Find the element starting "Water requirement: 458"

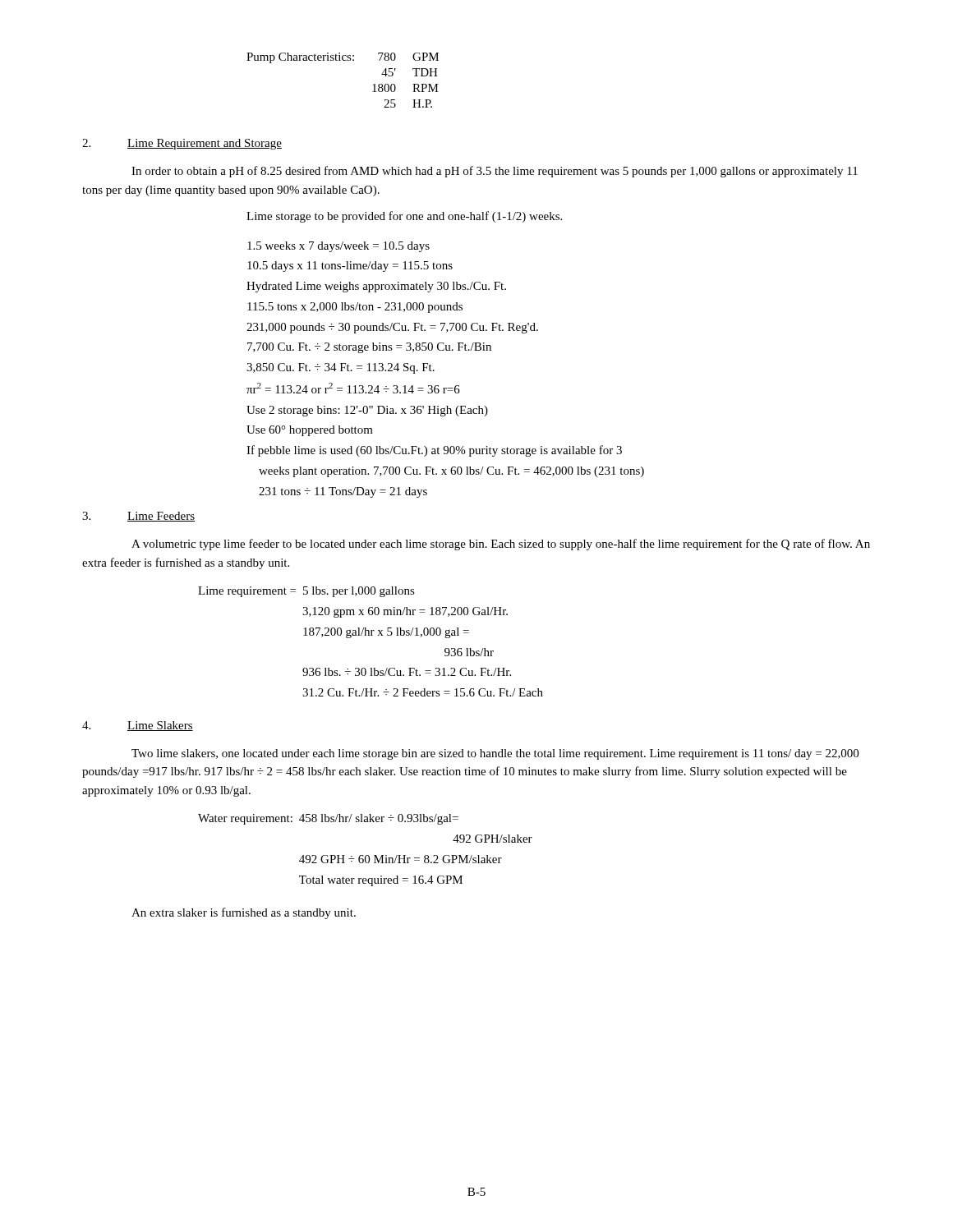[365, 849]
